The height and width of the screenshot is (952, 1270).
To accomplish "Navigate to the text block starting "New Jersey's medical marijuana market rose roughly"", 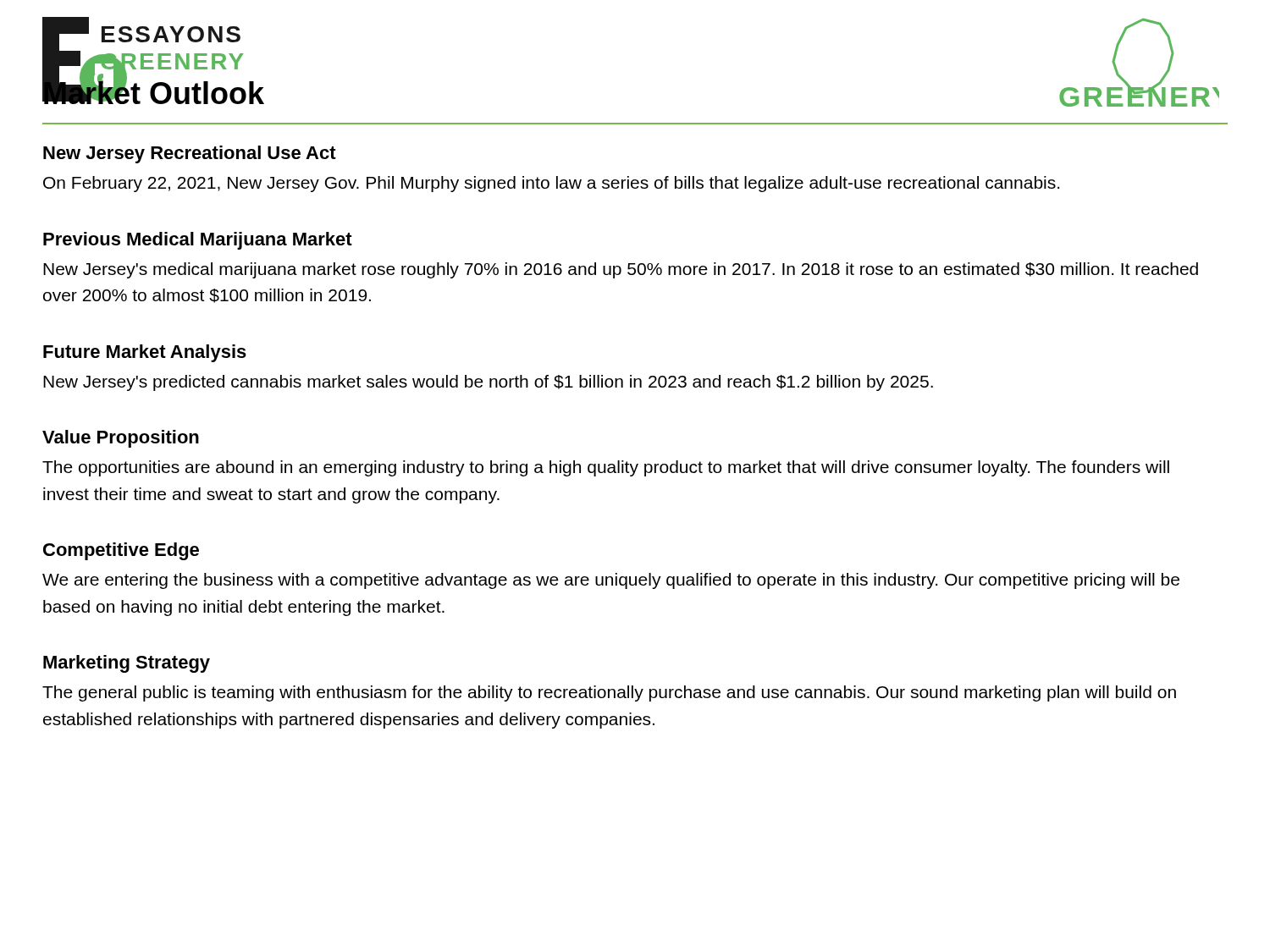I will point(621,282).
